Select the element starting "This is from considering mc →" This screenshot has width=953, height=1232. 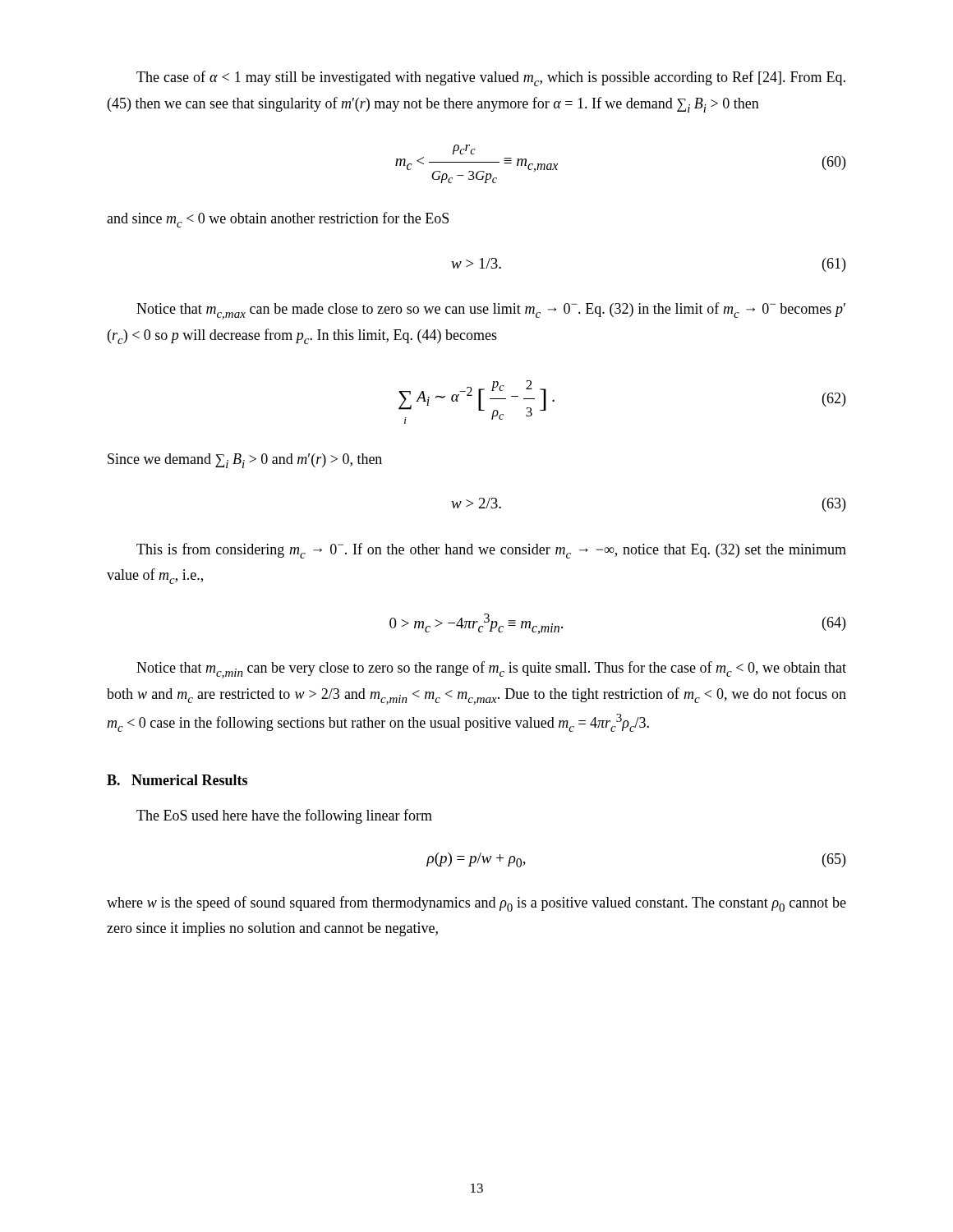coord(476,562)
